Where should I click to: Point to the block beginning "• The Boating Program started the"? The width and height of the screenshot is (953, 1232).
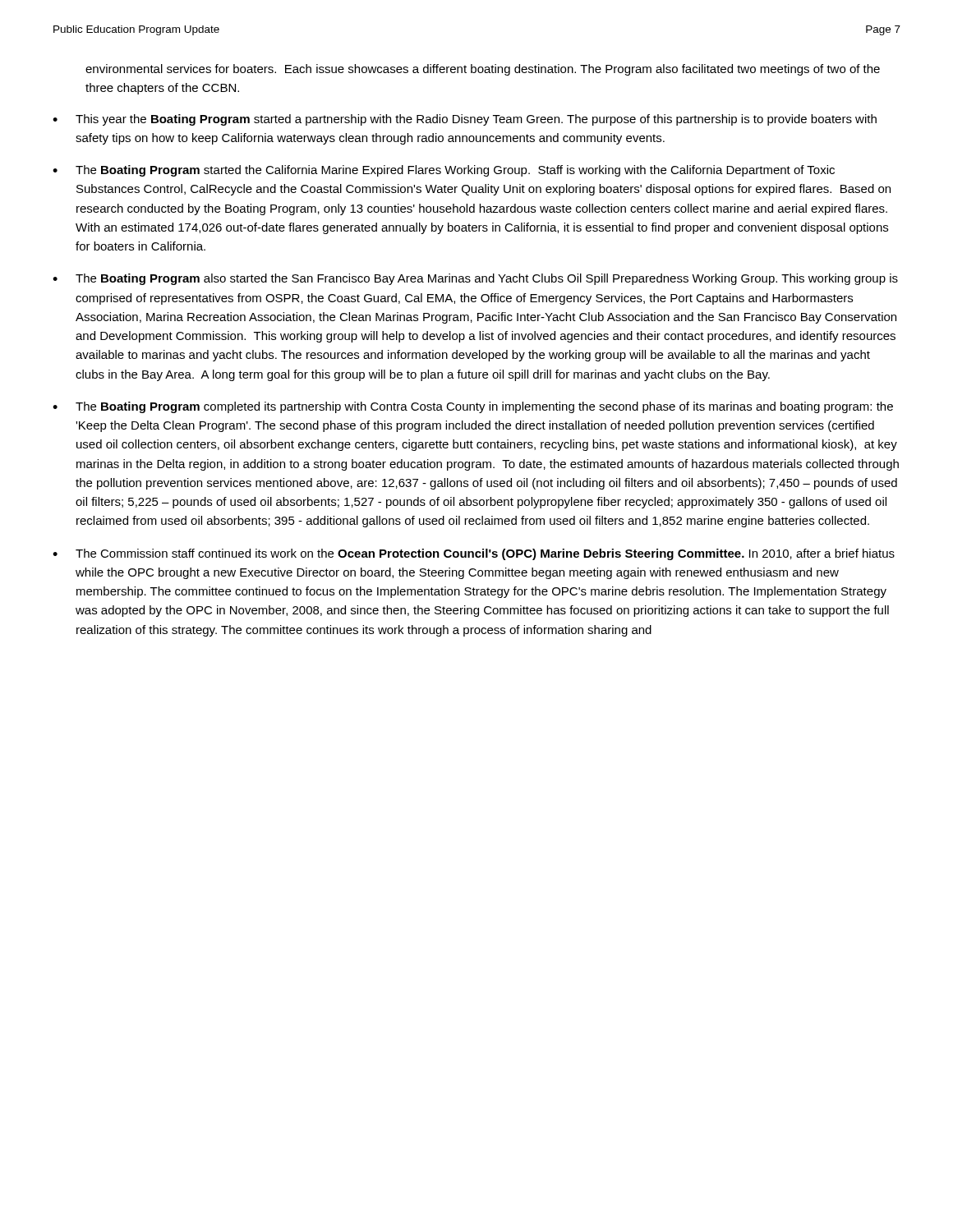pos(476,208)
